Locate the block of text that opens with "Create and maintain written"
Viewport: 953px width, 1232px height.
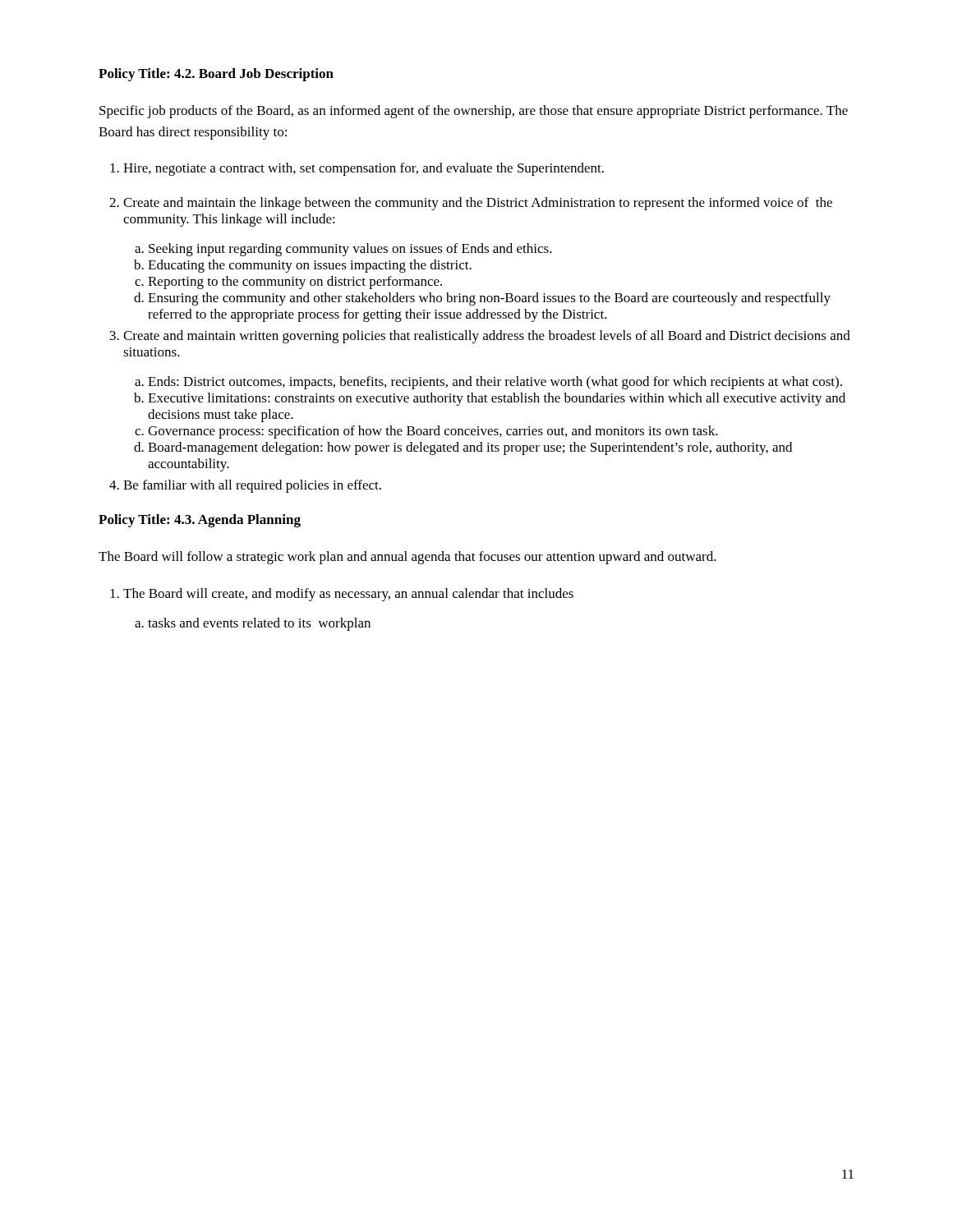pos(489,400)
